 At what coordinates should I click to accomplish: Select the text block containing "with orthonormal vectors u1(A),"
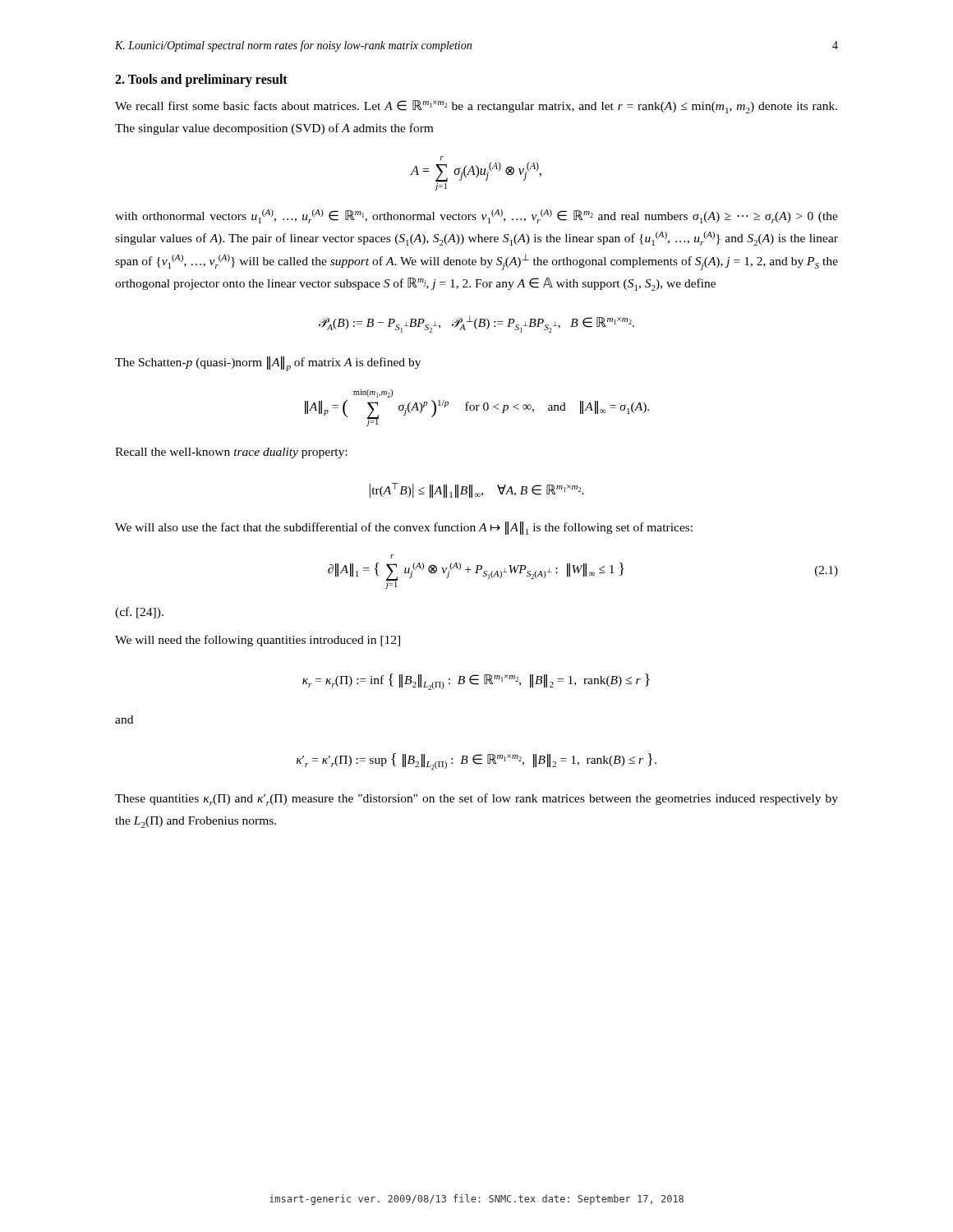[476, 250]
